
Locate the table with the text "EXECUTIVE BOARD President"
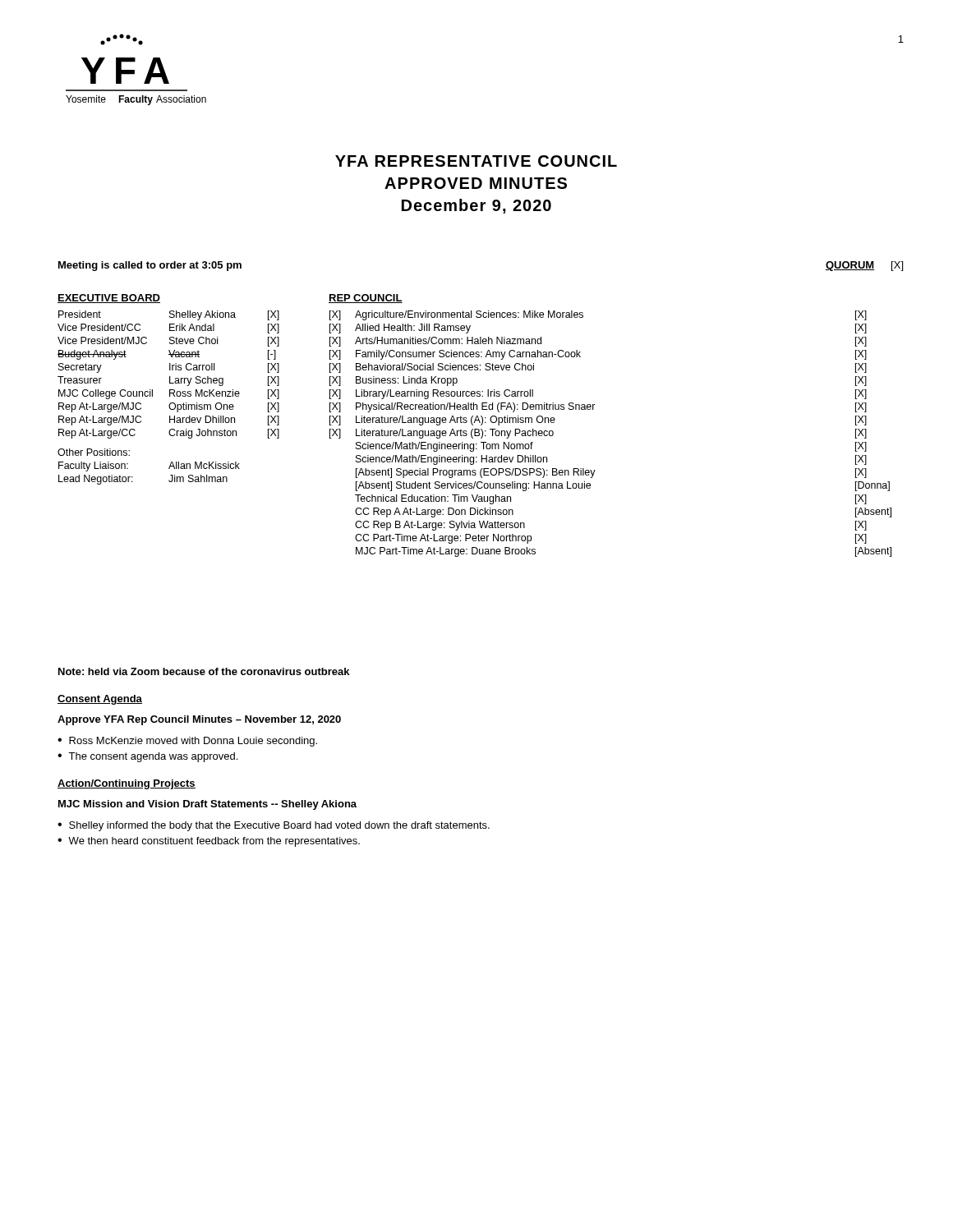pos(181,388)
